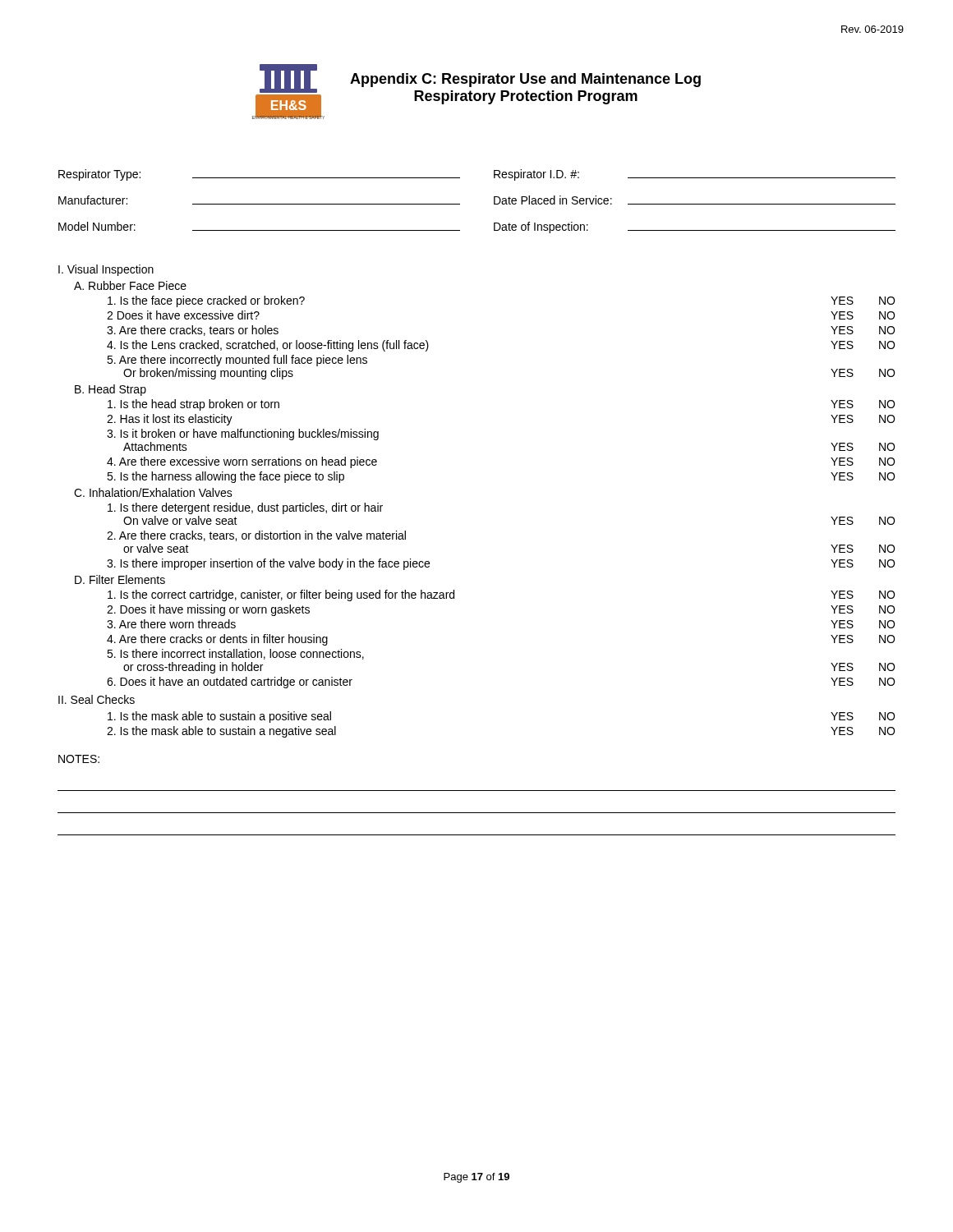Viewport: 953px width, 1232px height.
Task: Find the list item that says "Is there detergent"
Action: (245, 508)
